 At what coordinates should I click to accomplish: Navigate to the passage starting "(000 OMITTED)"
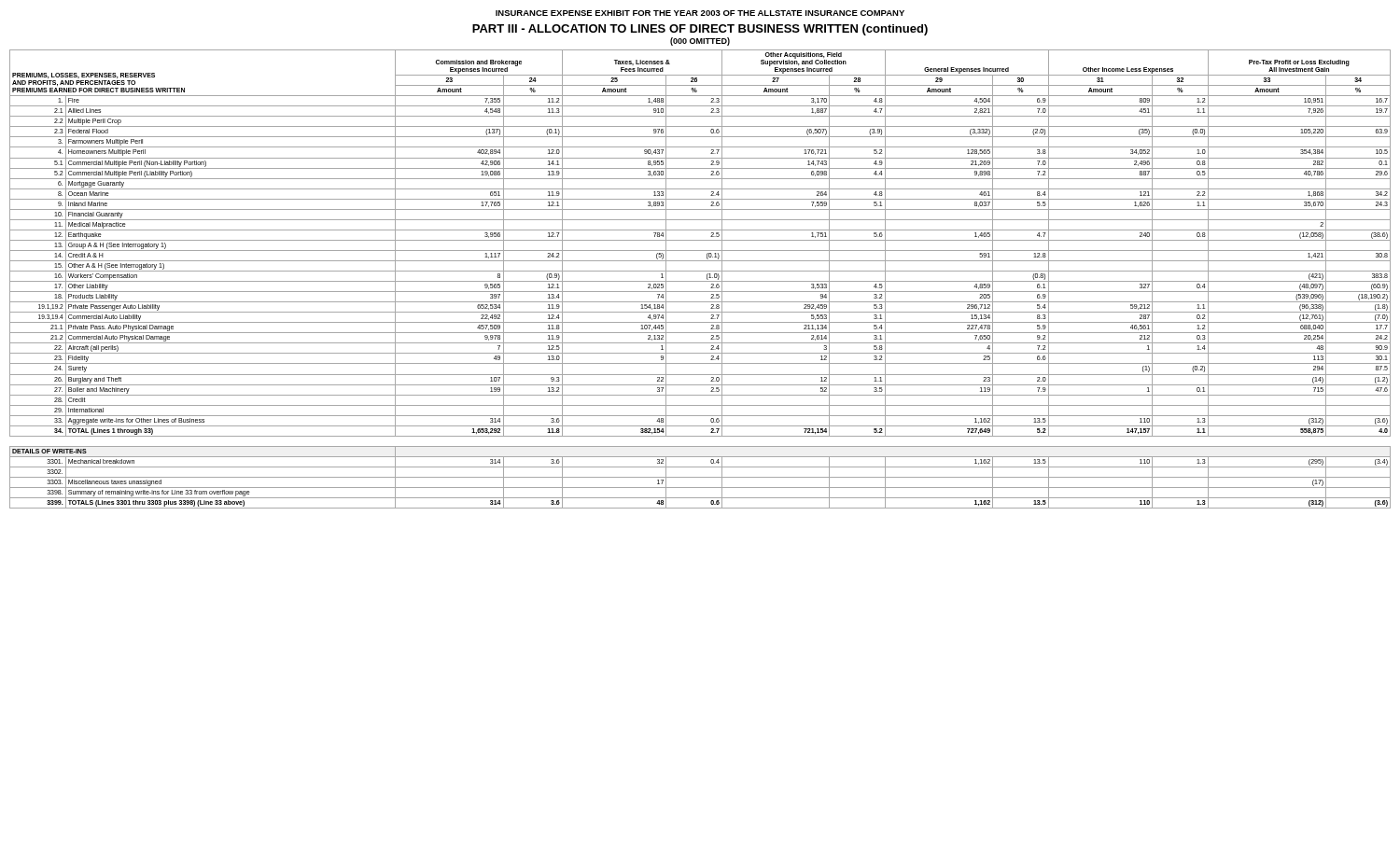click(x=700, y=41)
